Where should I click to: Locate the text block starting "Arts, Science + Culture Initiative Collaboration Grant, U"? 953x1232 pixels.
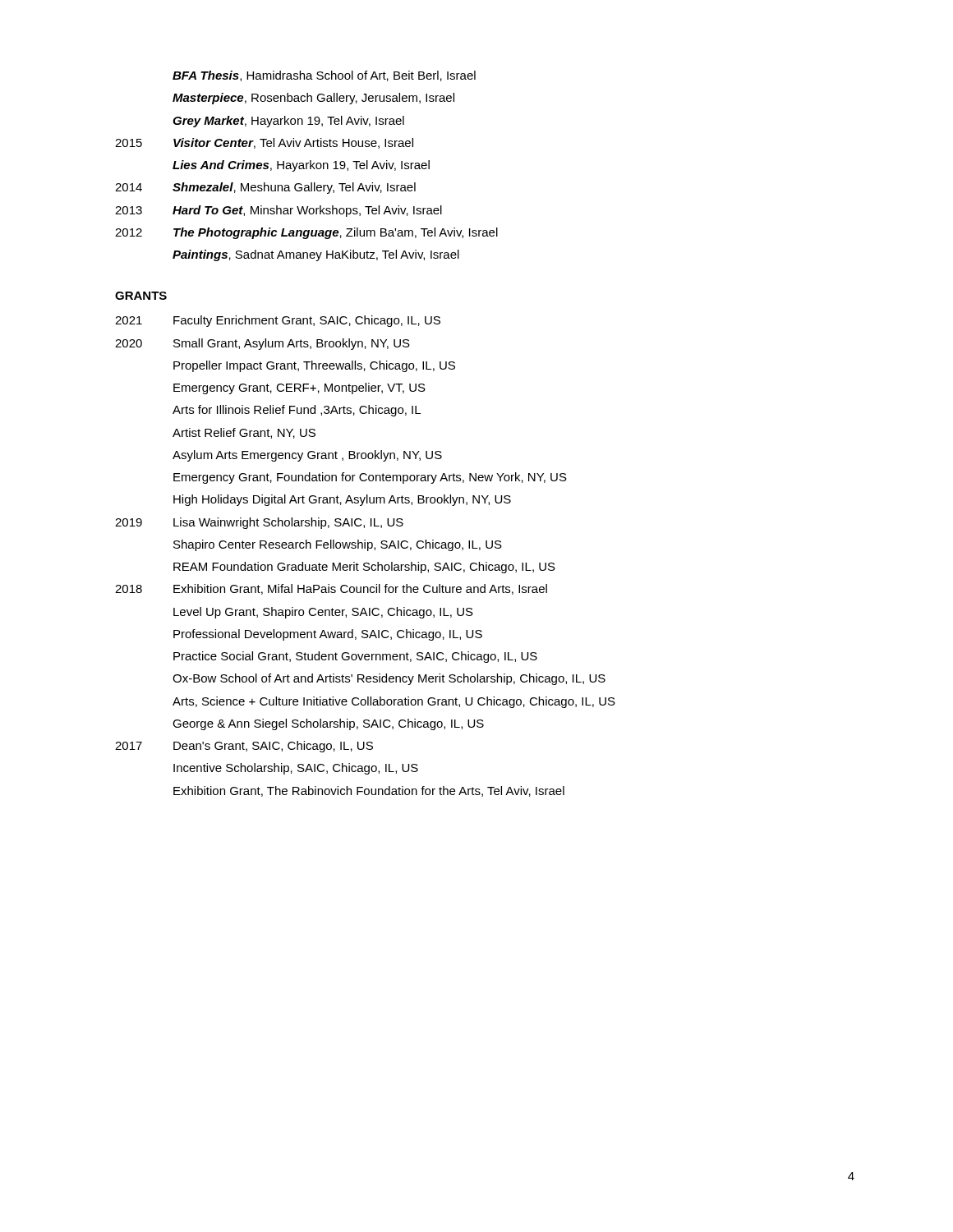point(485,701)
